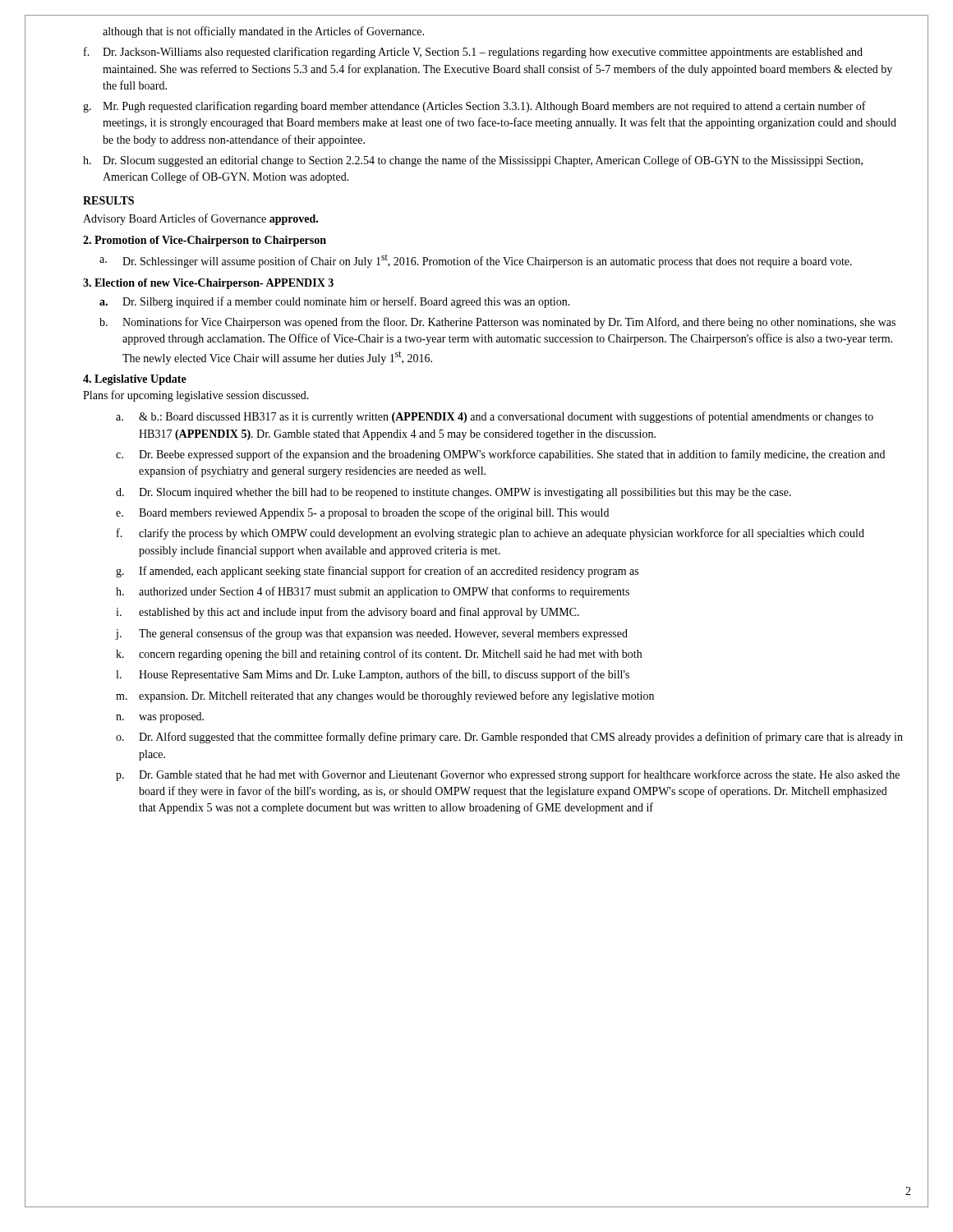Find the list item that says "f. clarify the process by which OMPW"
Image resolution: width=953 pixels, height=1232 pixels.
509,543
